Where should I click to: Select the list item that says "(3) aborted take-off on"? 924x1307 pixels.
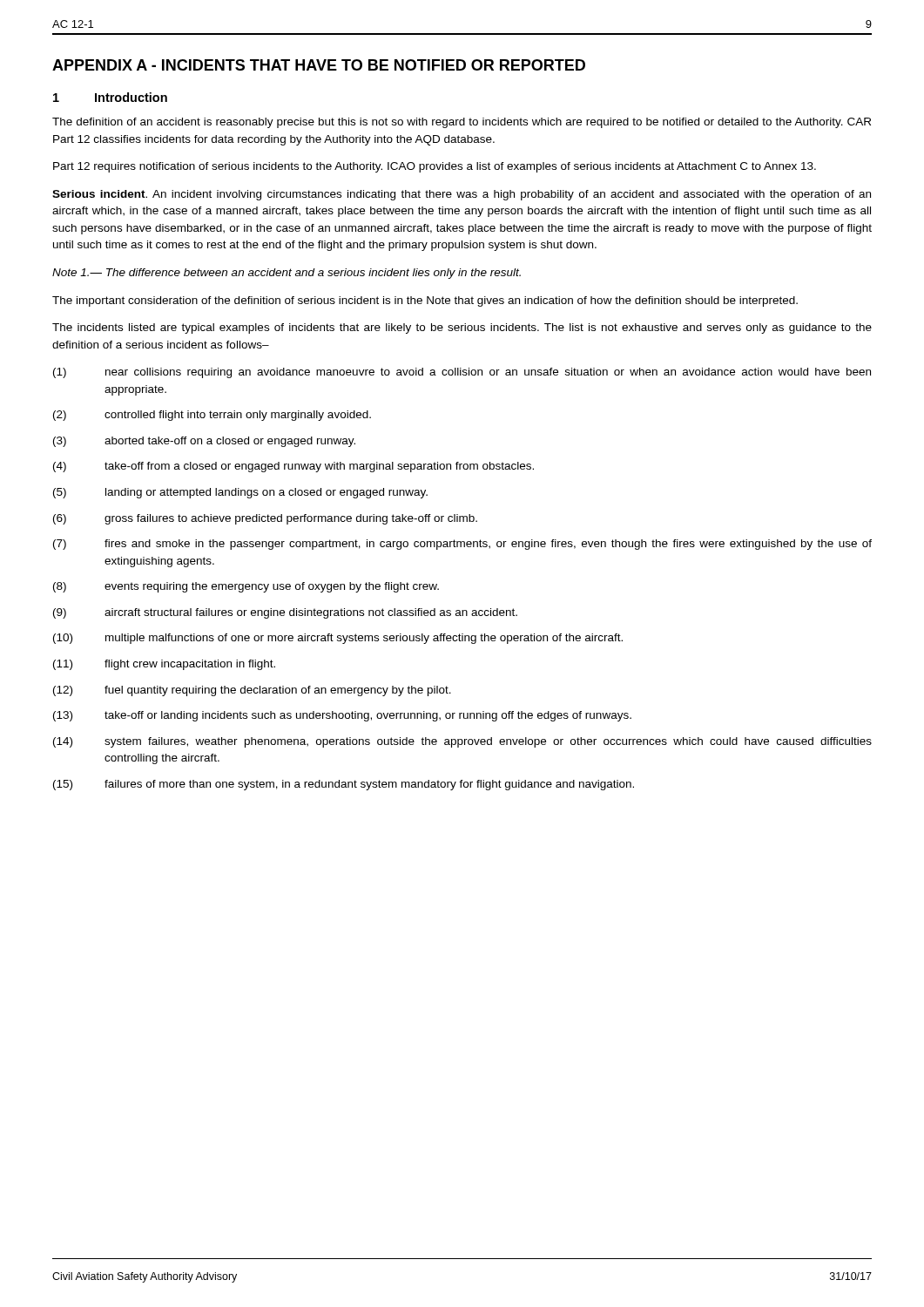[204, 442]
